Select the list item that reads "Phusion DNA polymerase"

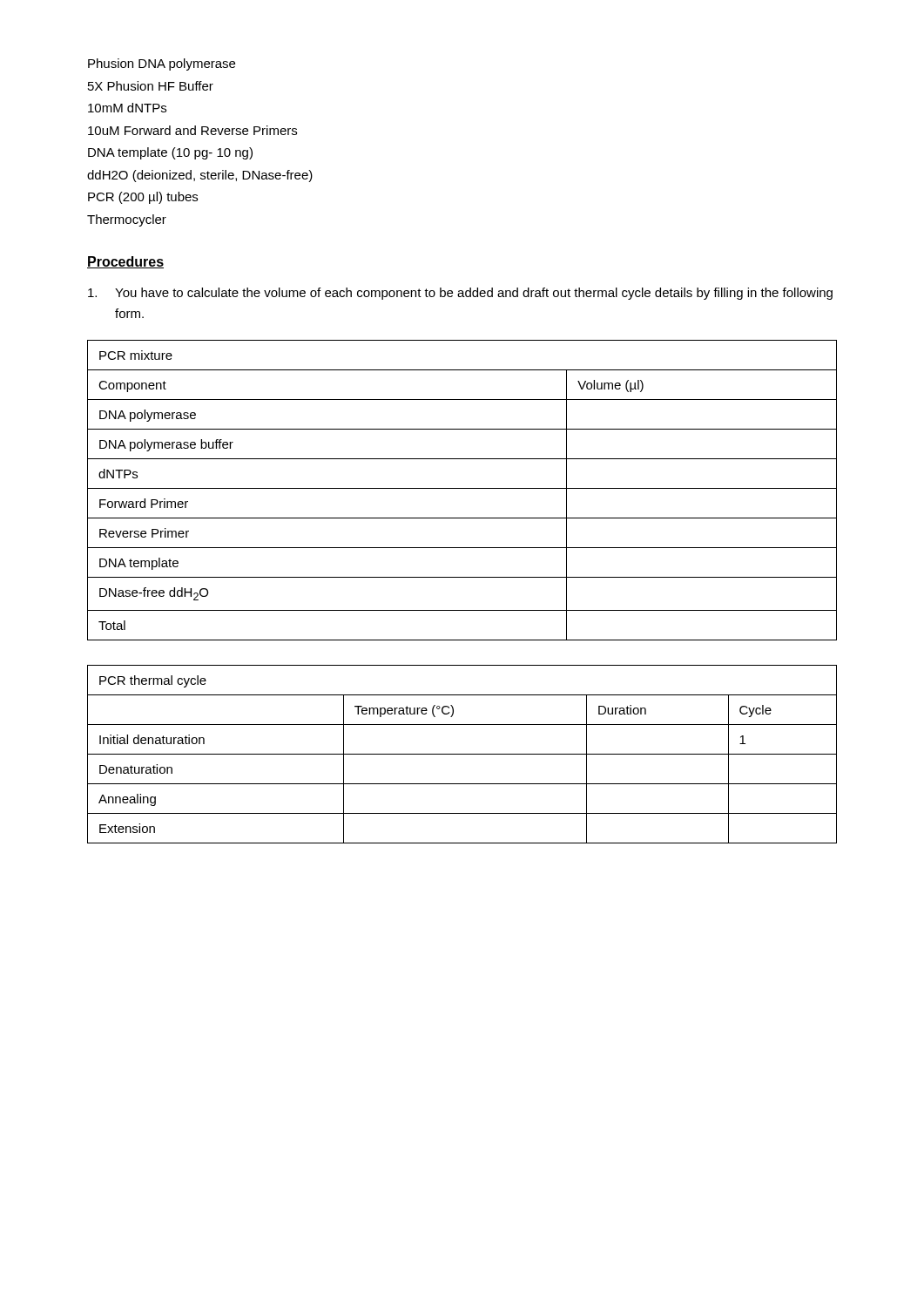pos(162,63)
